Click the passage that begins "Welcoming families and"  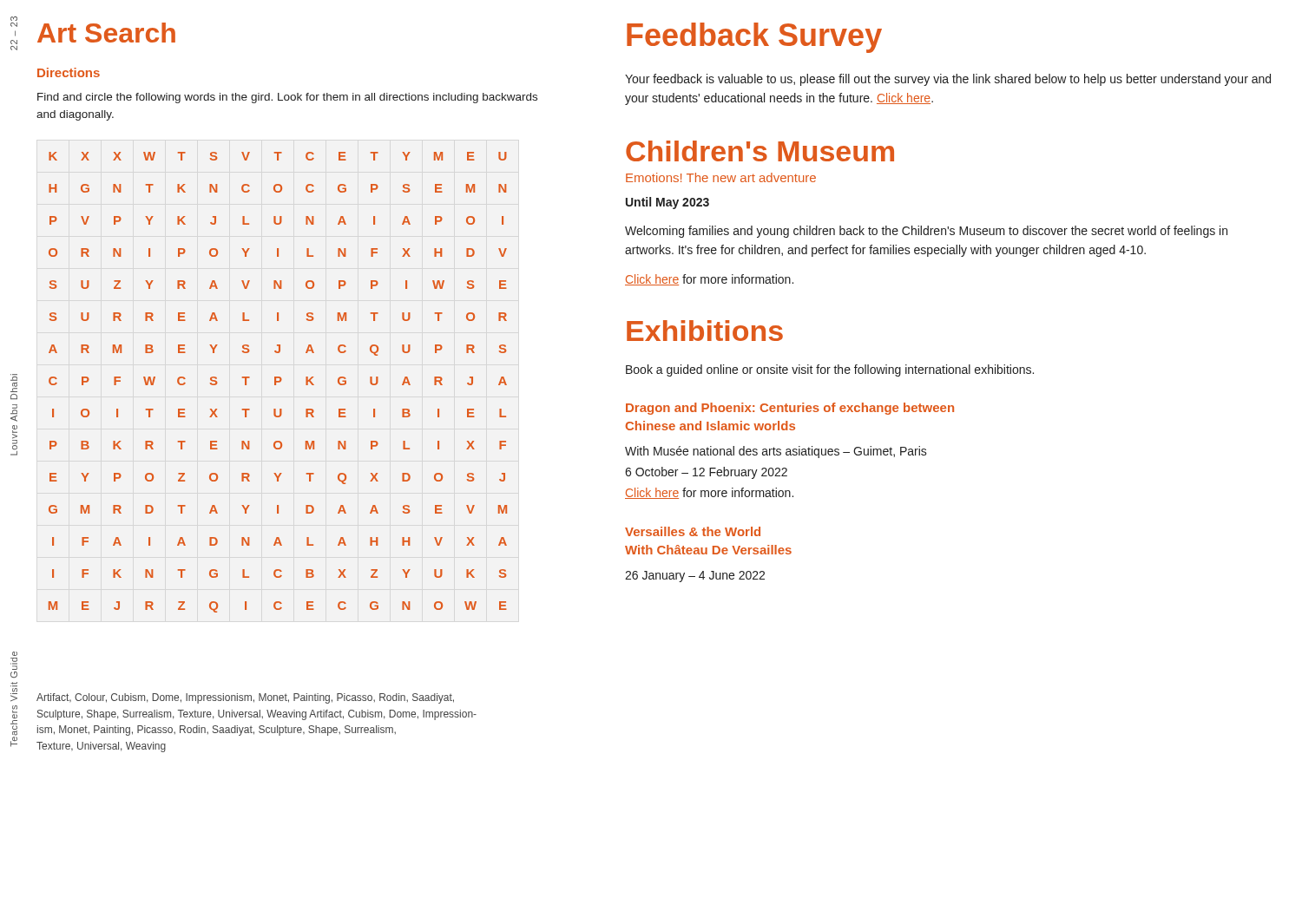tap(927, 240)
